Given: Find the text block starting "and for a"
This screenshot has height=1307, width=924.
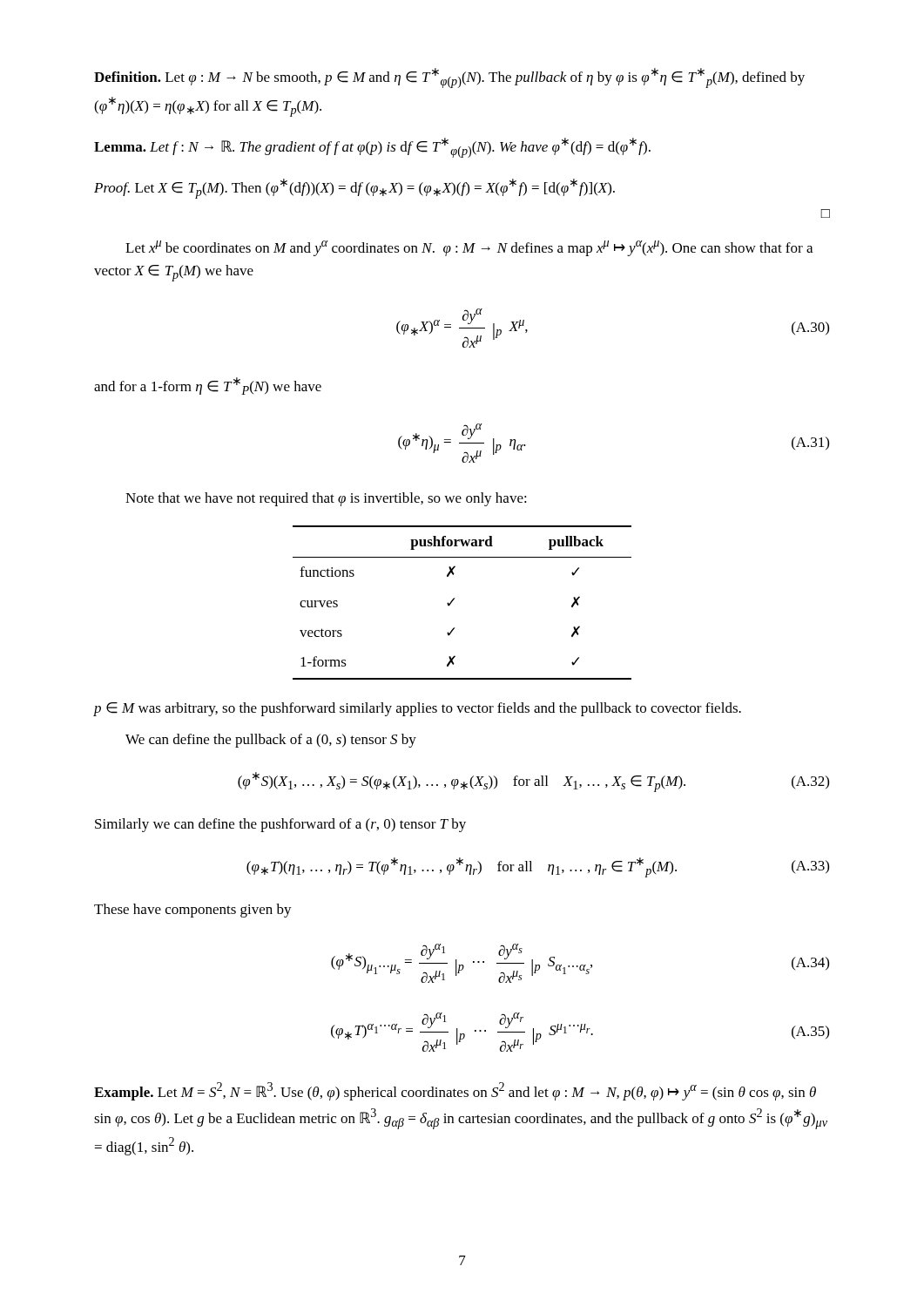Looking at the screenshot, I should 208,385.
